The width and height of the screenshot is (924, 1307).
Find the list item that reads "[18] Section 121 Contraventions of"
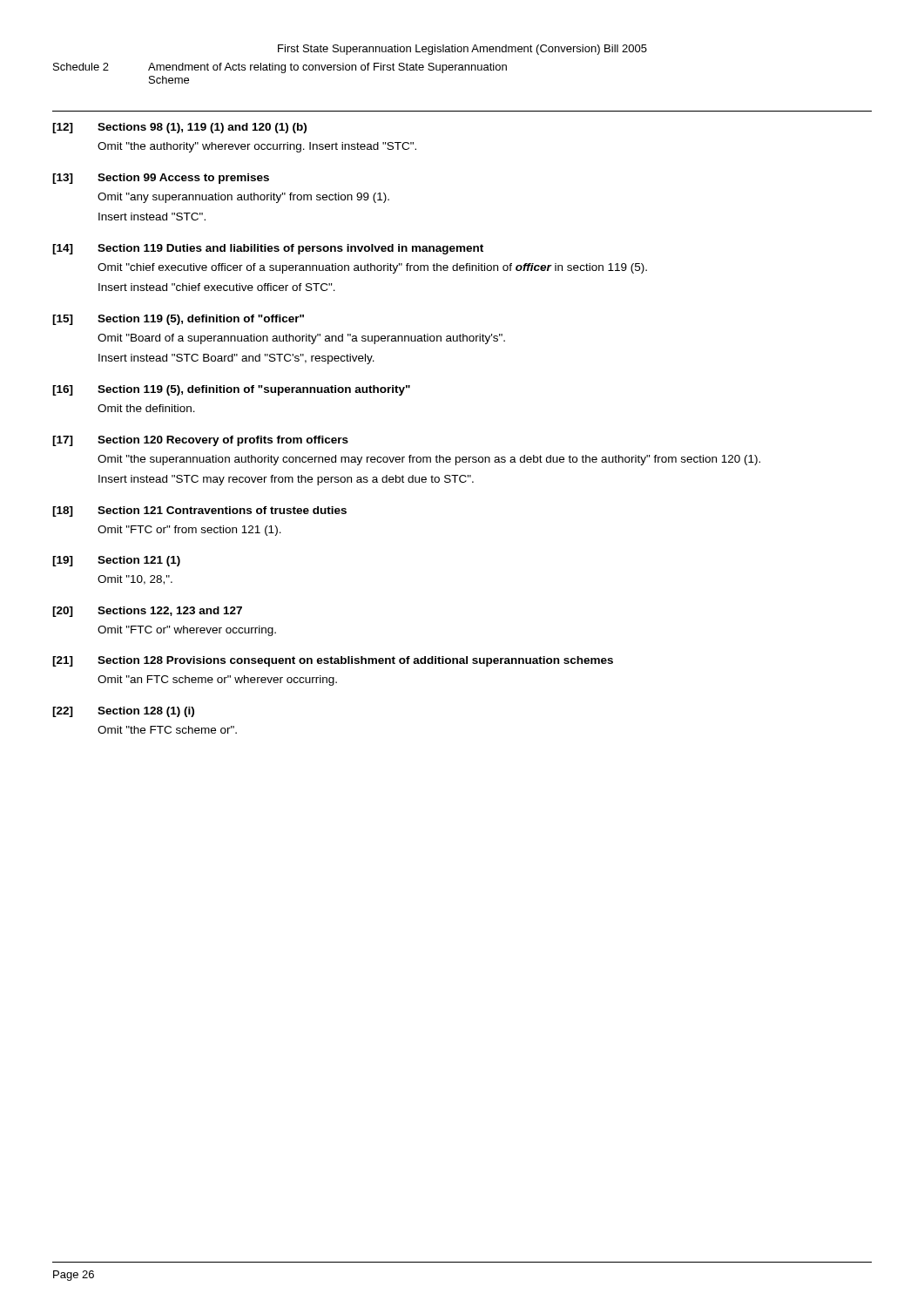coord(199,511)
